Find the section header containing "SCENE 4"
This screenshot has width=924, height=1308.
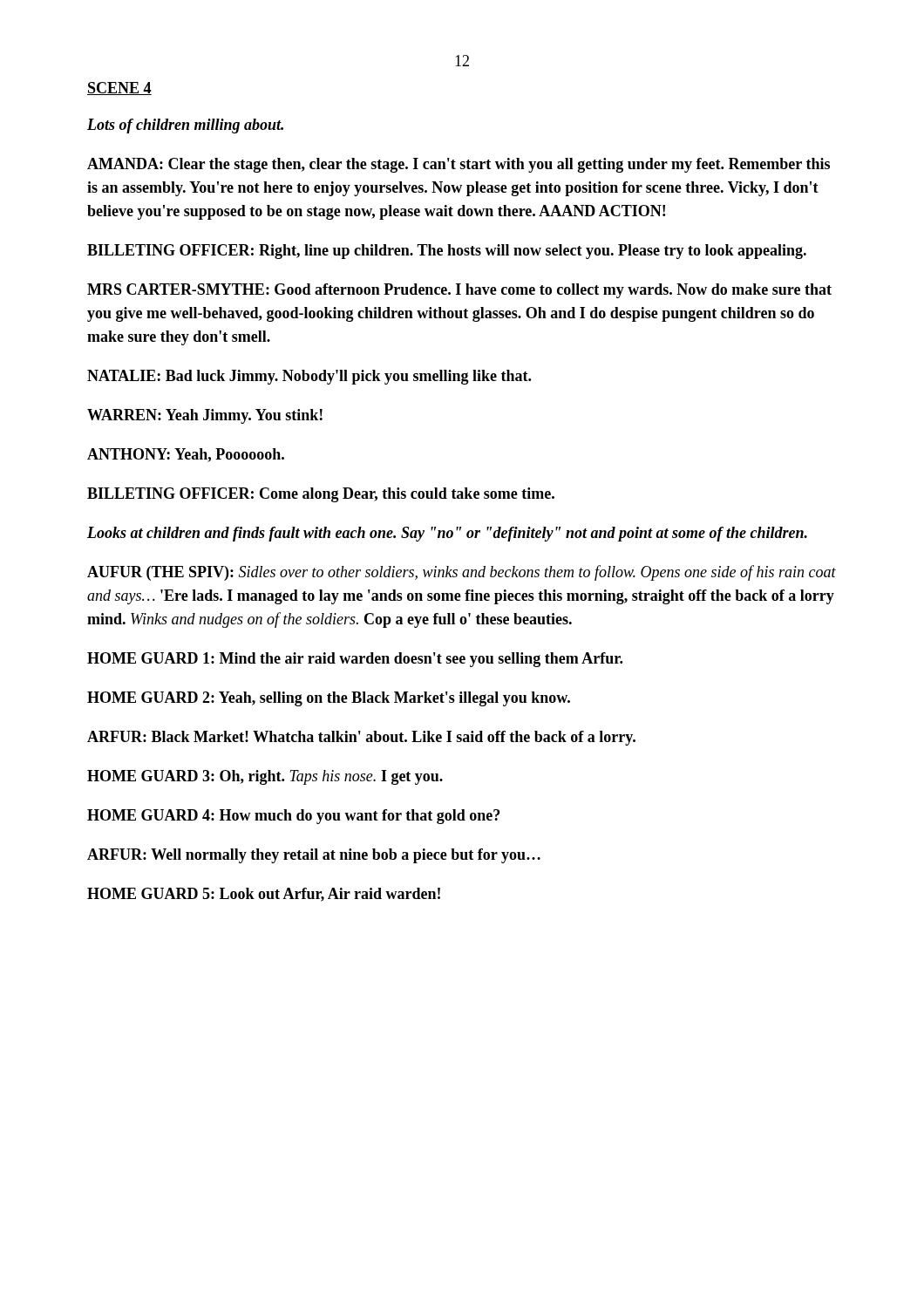119,88
